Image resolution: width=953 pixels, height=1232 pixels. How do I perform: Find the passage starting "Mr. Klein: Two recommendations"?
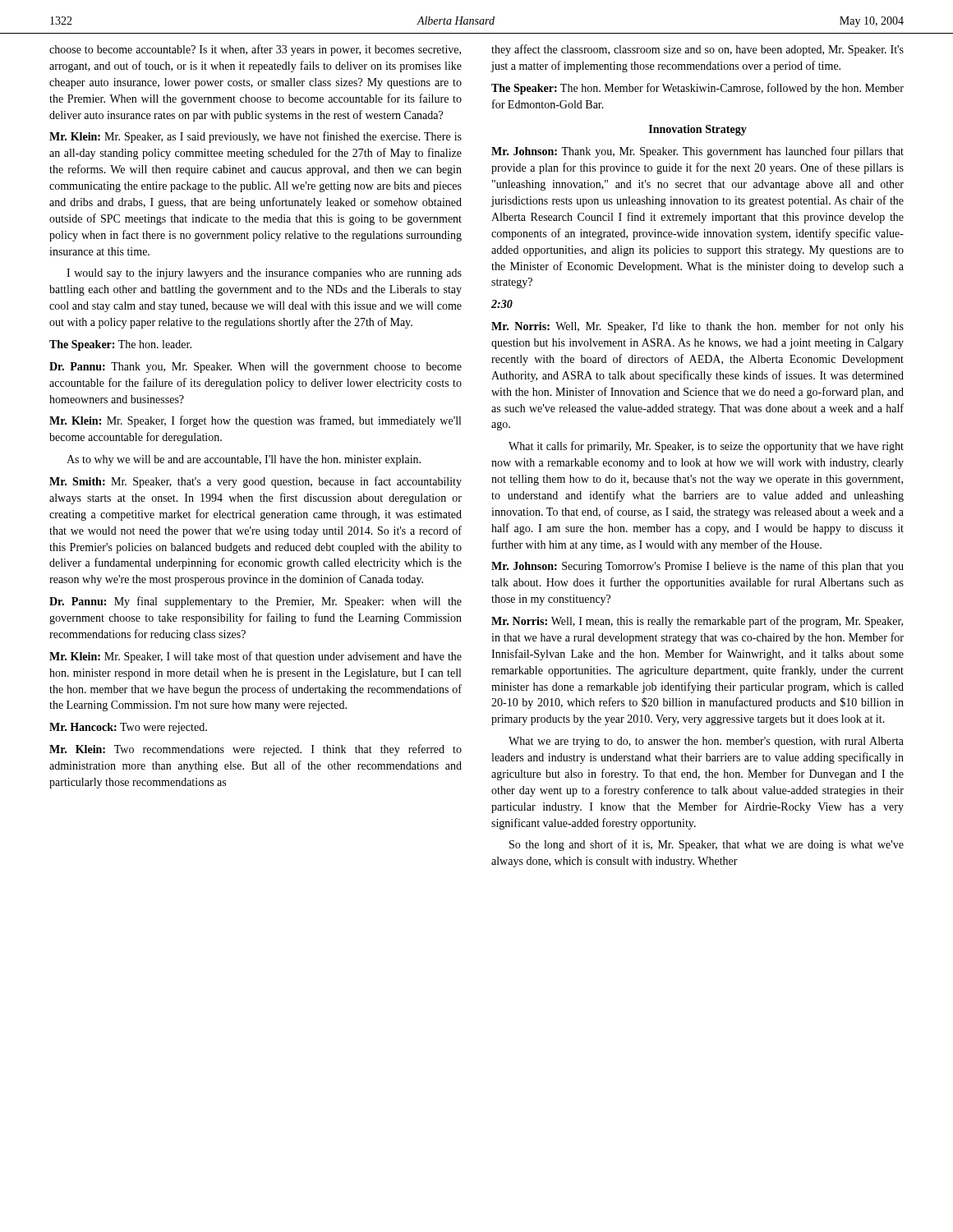click(x=255, y=766)
